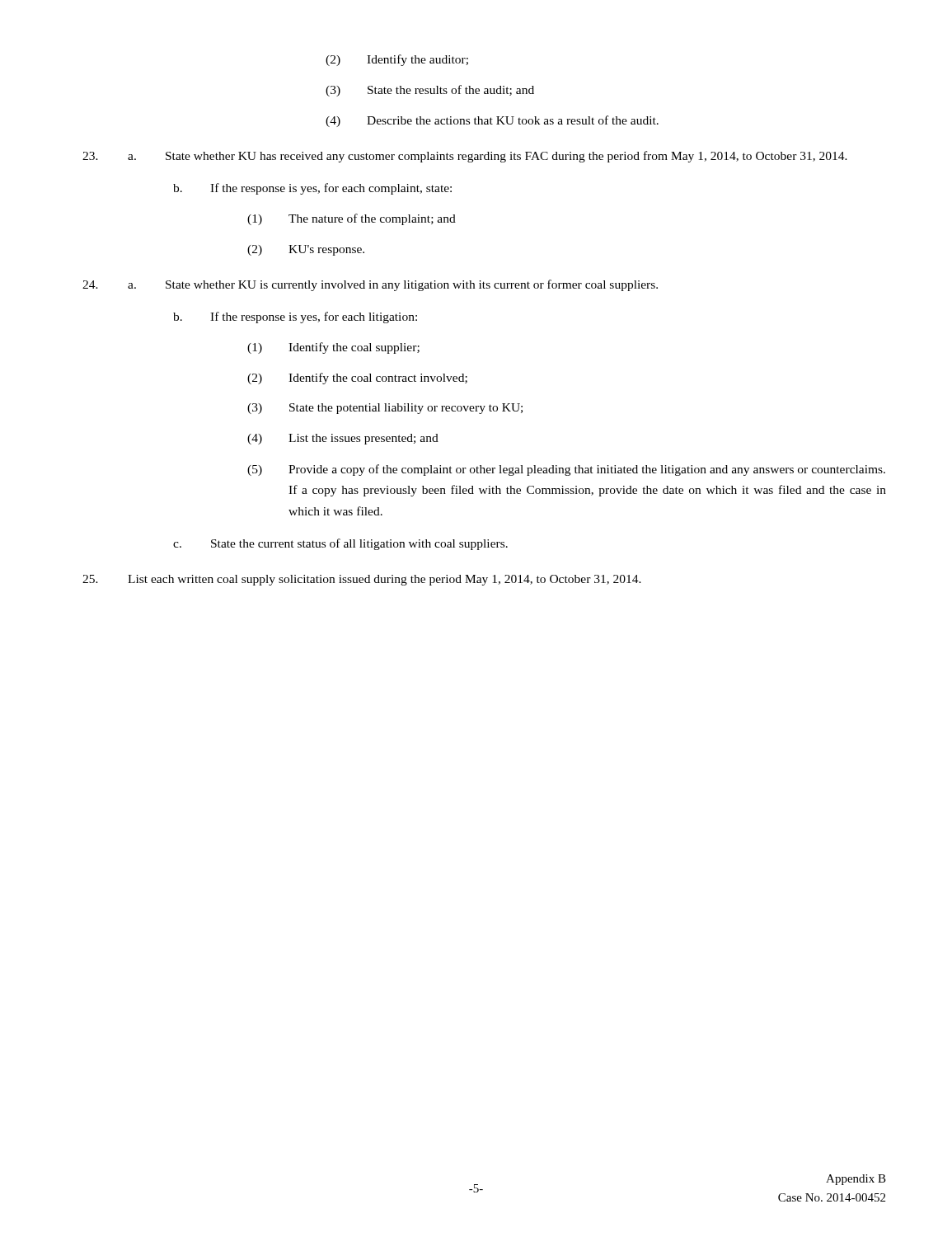The width and height of the screenshot is (952, 1237).
Task: Click on the list item that reads "(4) List the"
Action: coord(343,439)
